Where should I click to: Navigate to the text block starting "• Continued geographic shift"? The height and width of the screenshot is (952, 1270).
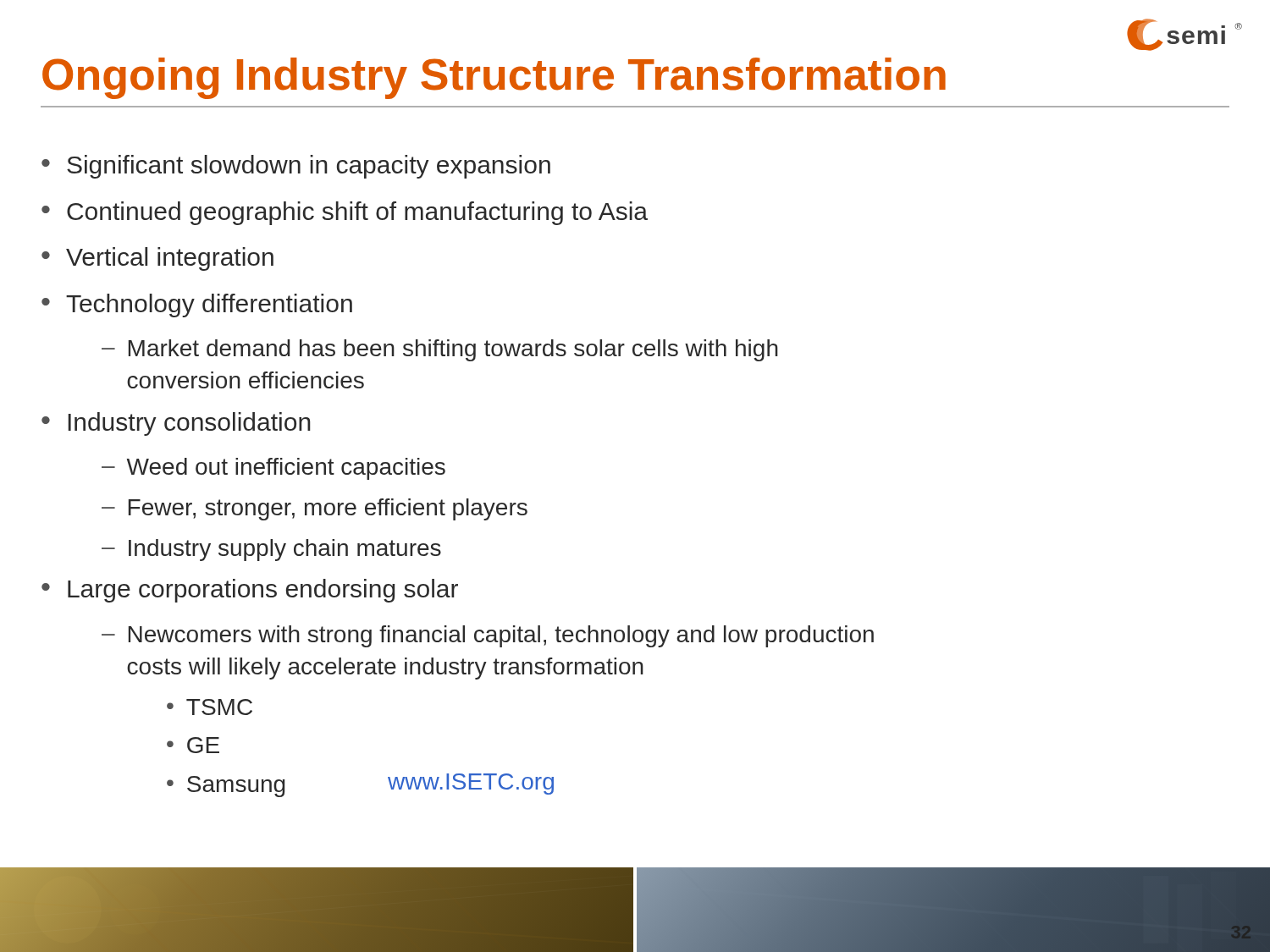click(x=344, y=211)
